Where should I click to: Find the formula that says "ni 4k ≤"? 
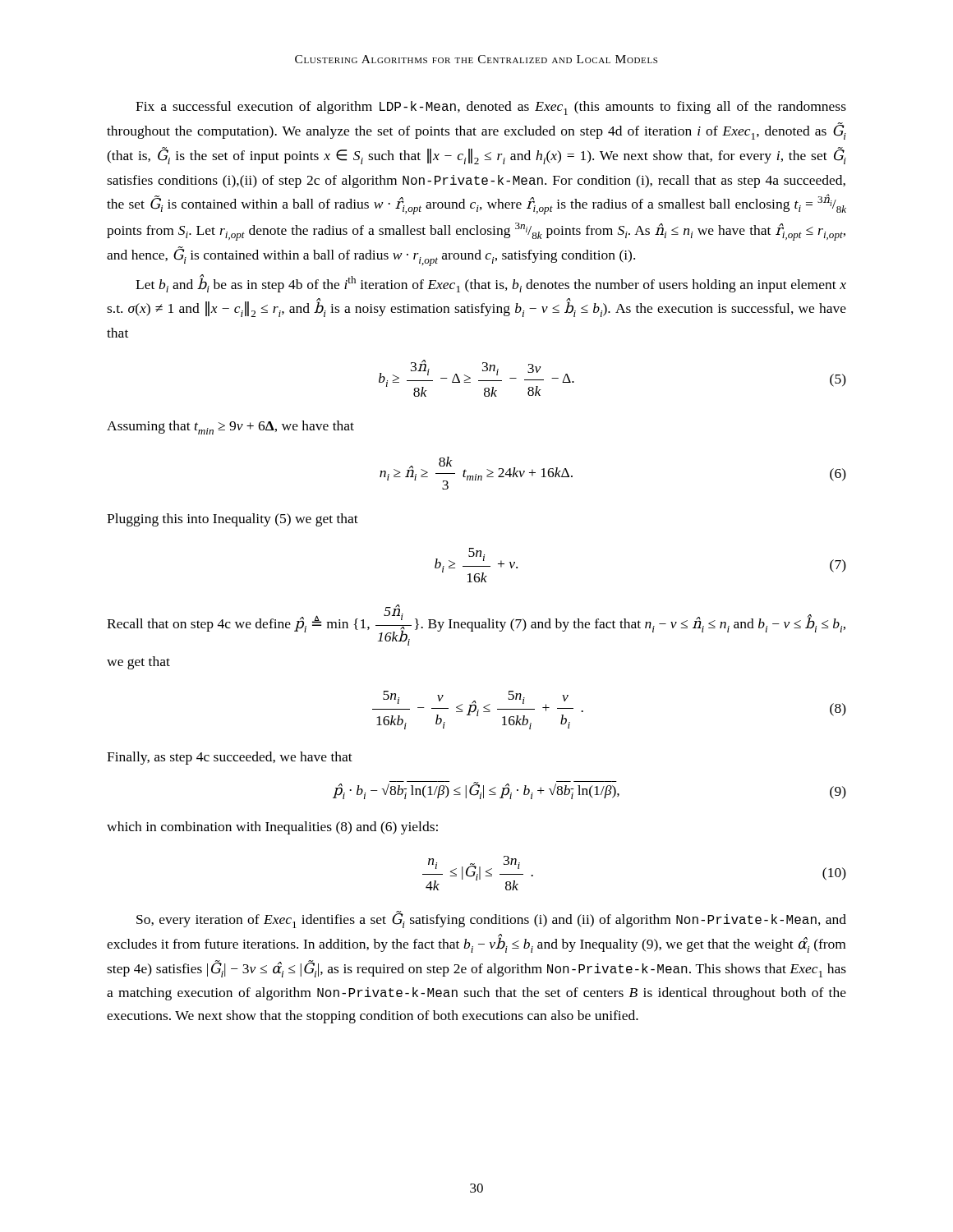[472, 872]
